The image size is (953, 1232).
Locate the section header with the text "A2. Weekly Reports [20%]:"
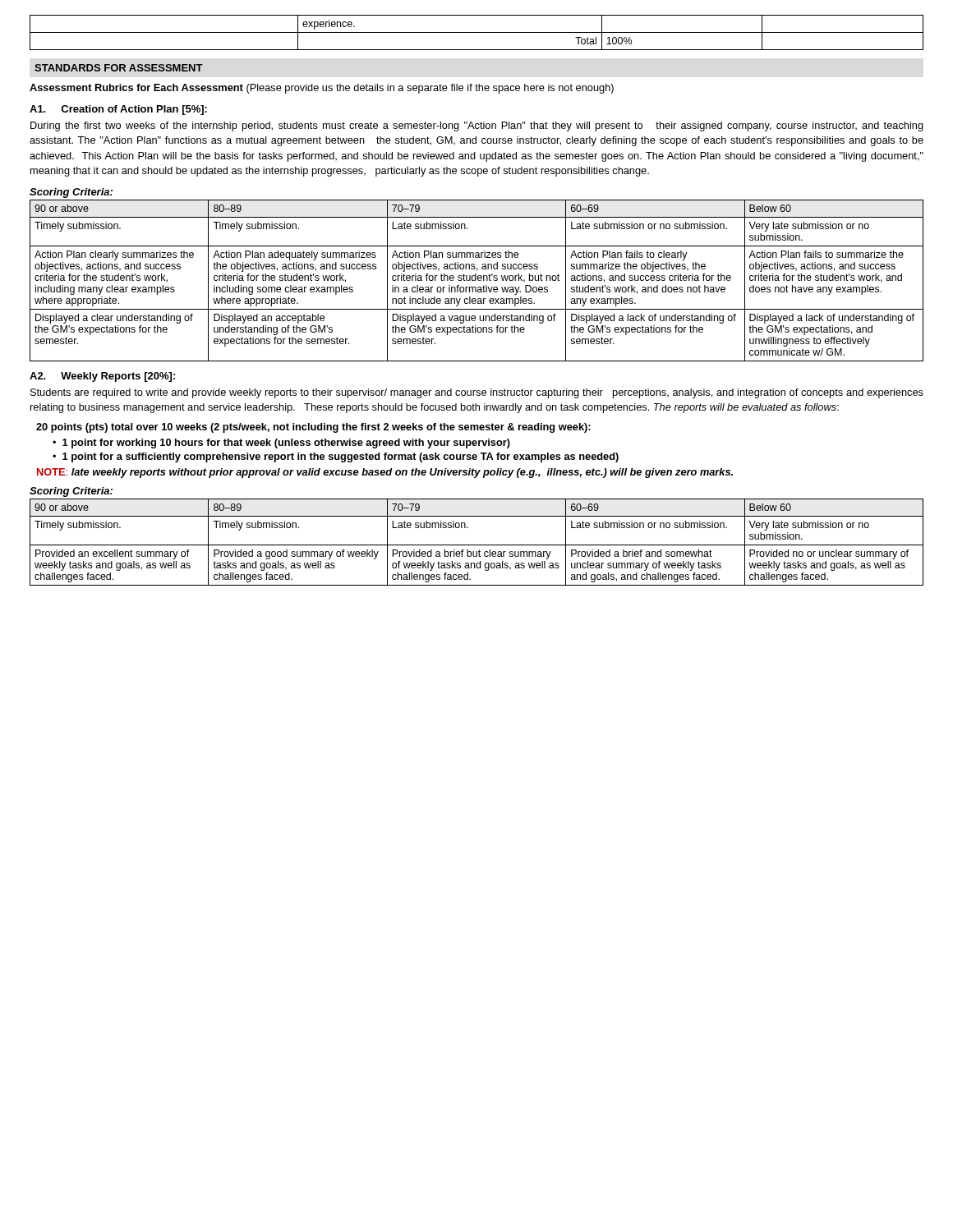pos(103,376)
